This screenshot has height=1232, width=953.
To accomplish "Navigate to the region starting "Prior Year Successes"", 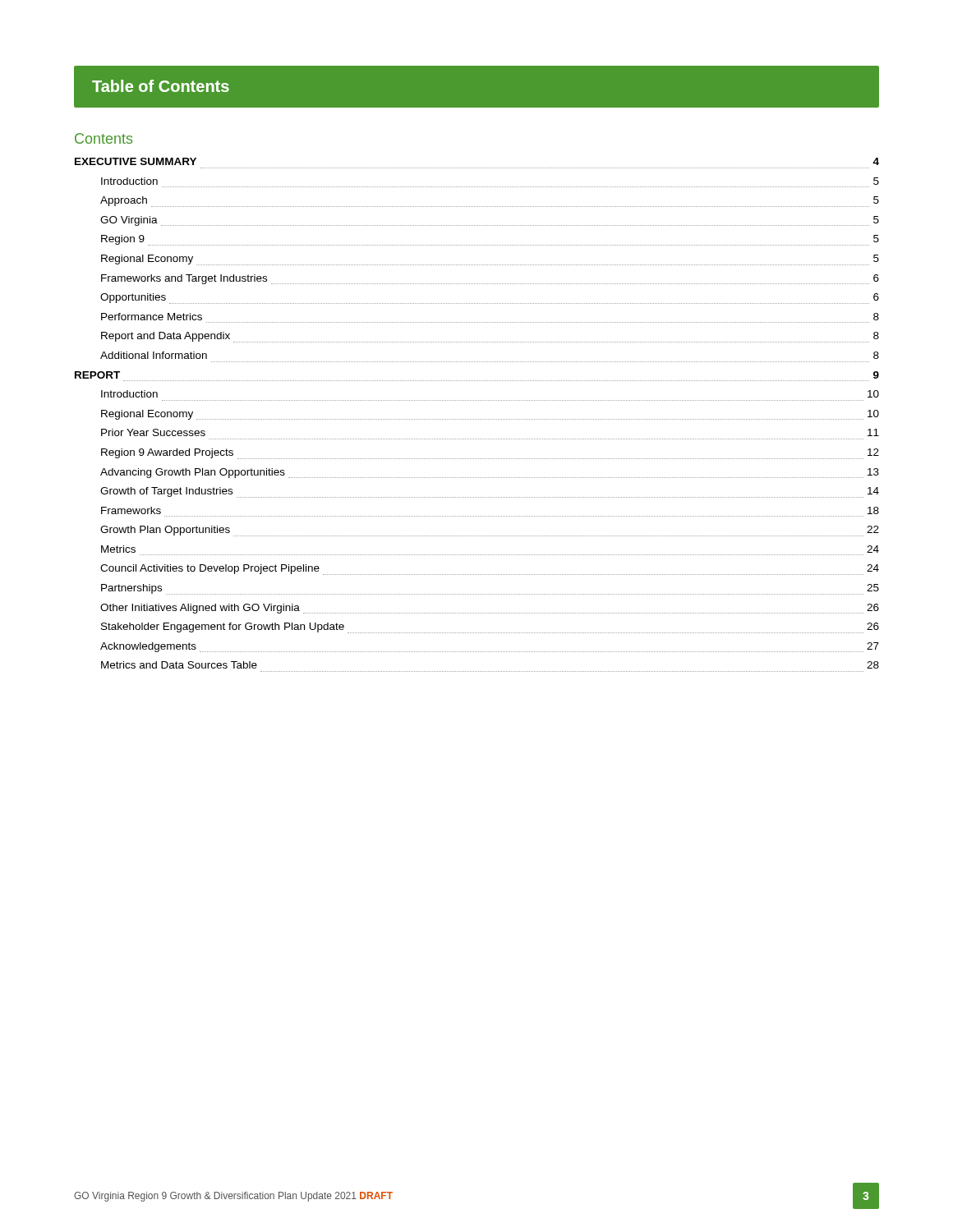I will tap(476, 433).
